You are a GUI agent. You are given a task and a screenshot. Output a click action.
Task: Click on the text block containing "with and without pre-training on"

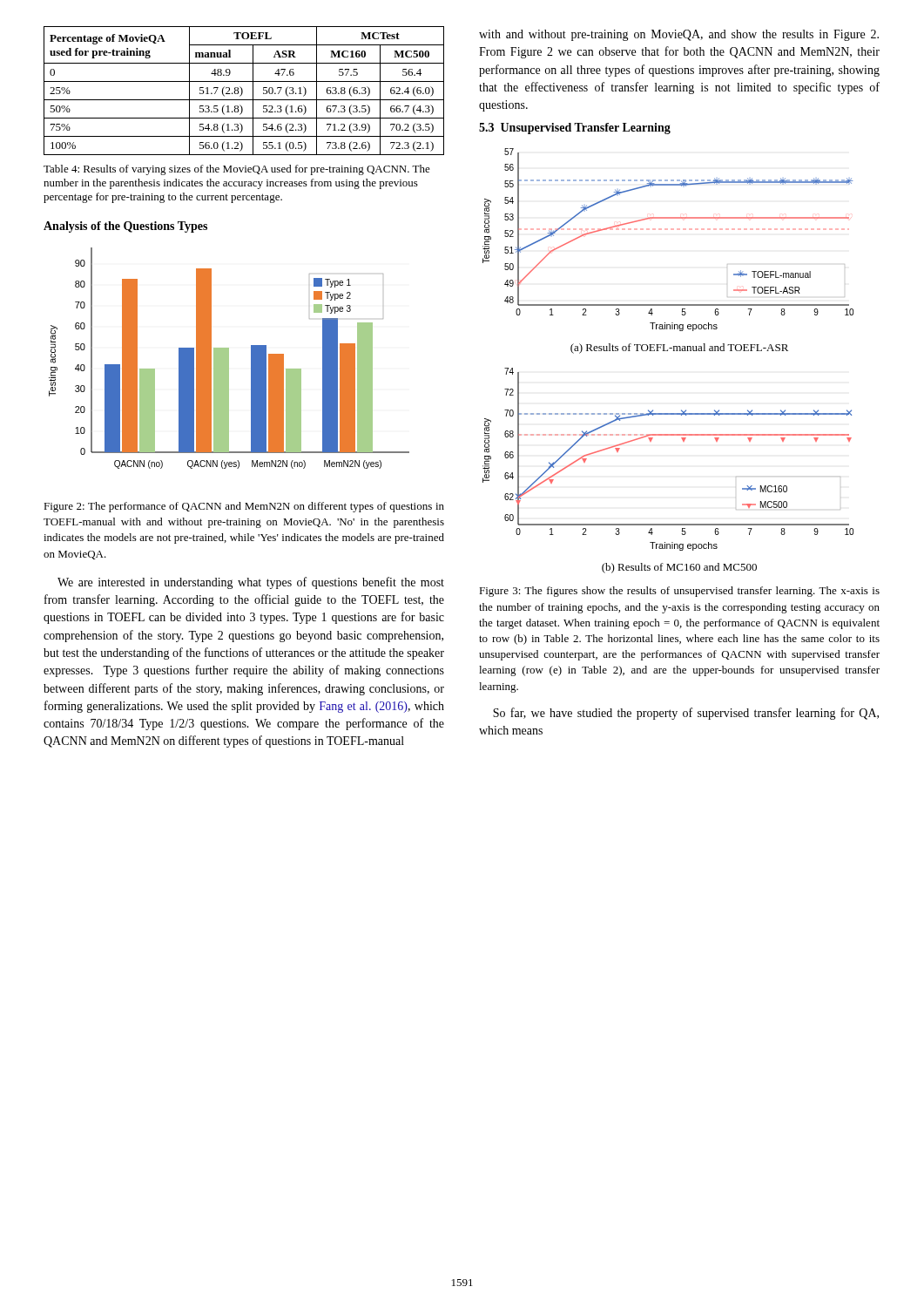click(x=679, y=70)
